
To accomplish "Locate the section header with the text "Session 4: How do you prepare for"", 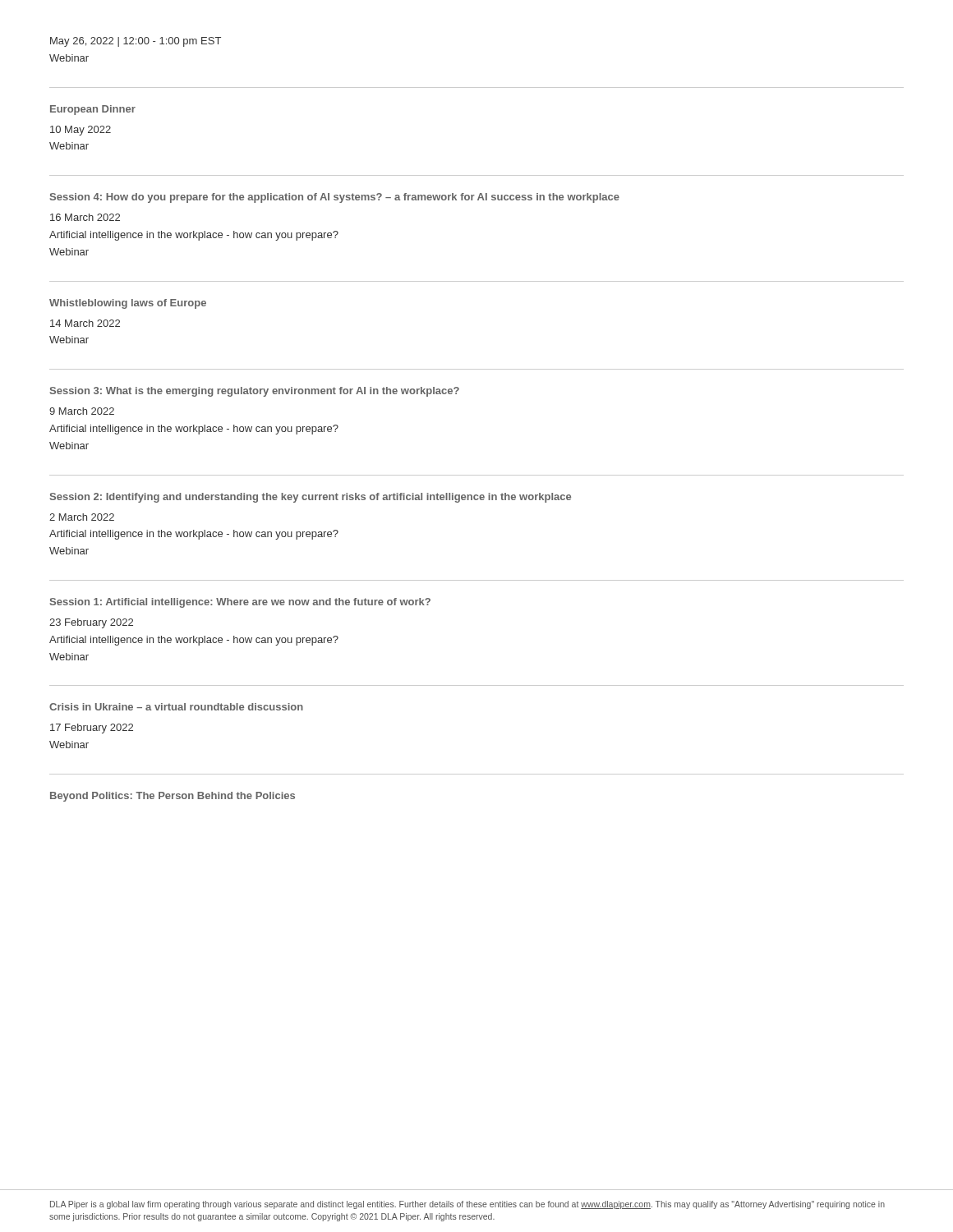I will (334, 197).
